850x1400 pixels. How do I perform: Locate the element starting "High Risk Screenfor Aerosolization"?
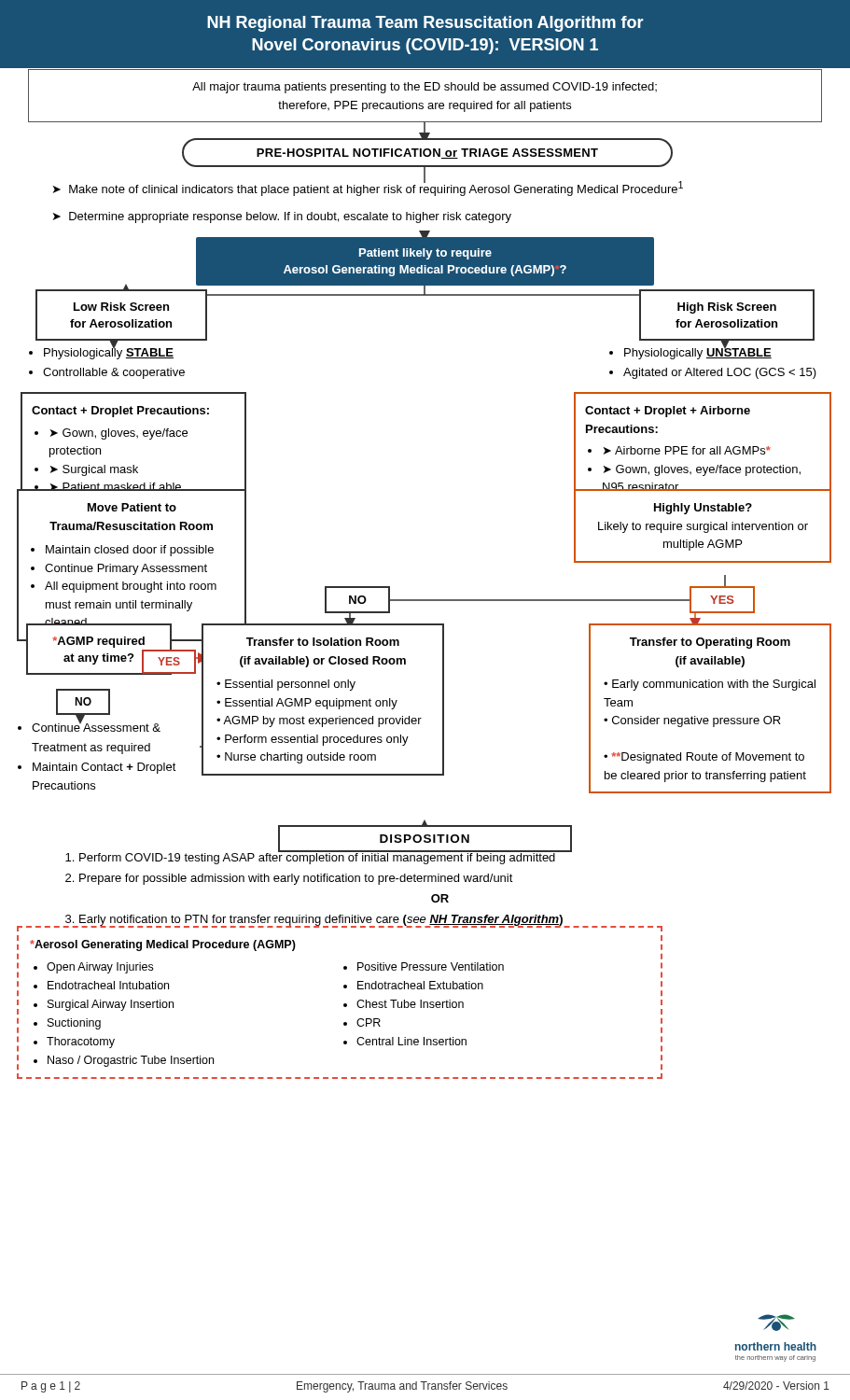pos(727,315)
